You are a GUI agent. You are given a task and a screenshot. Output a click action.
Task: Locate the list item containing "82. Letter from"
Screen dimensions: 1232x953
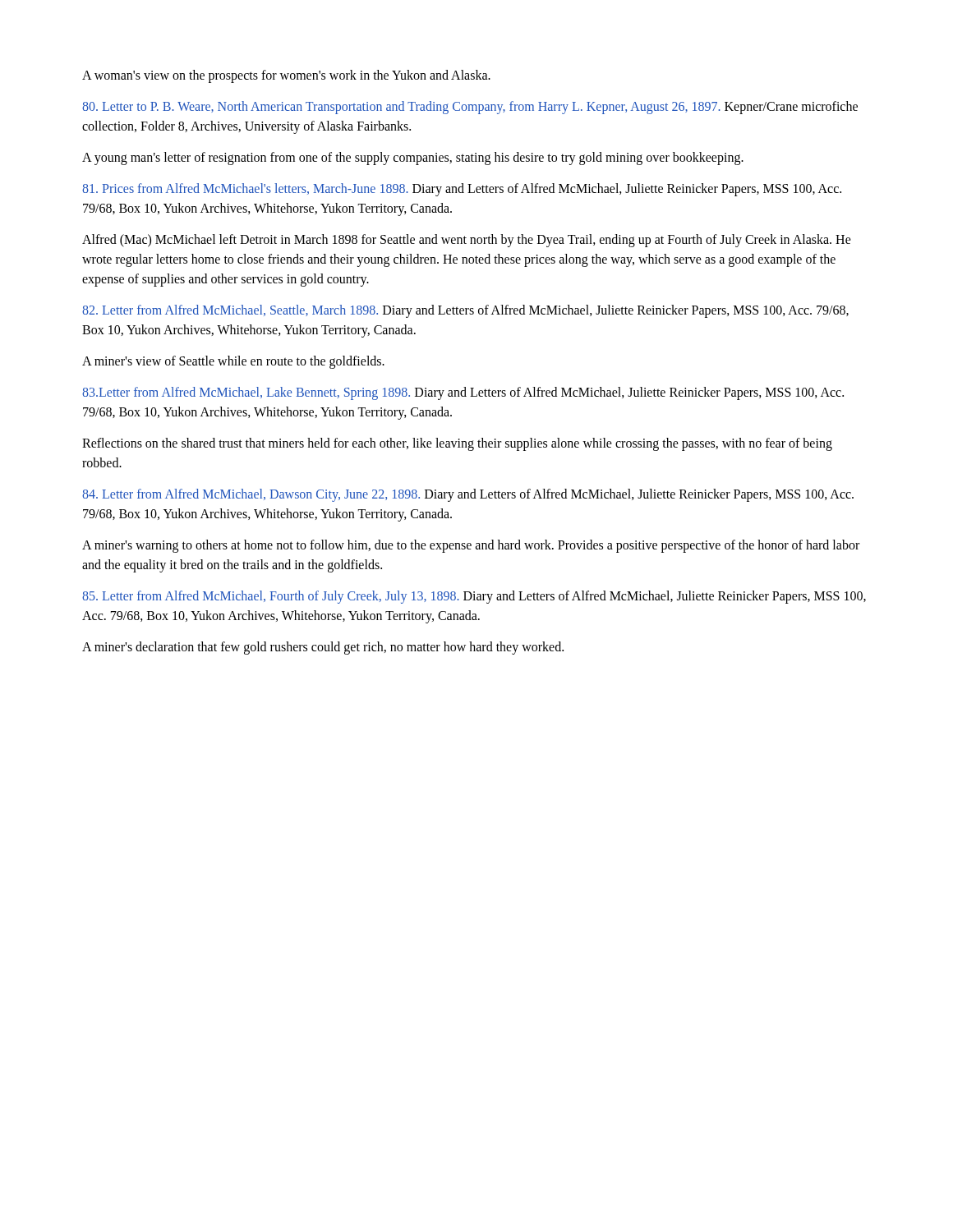coord(476,320)
